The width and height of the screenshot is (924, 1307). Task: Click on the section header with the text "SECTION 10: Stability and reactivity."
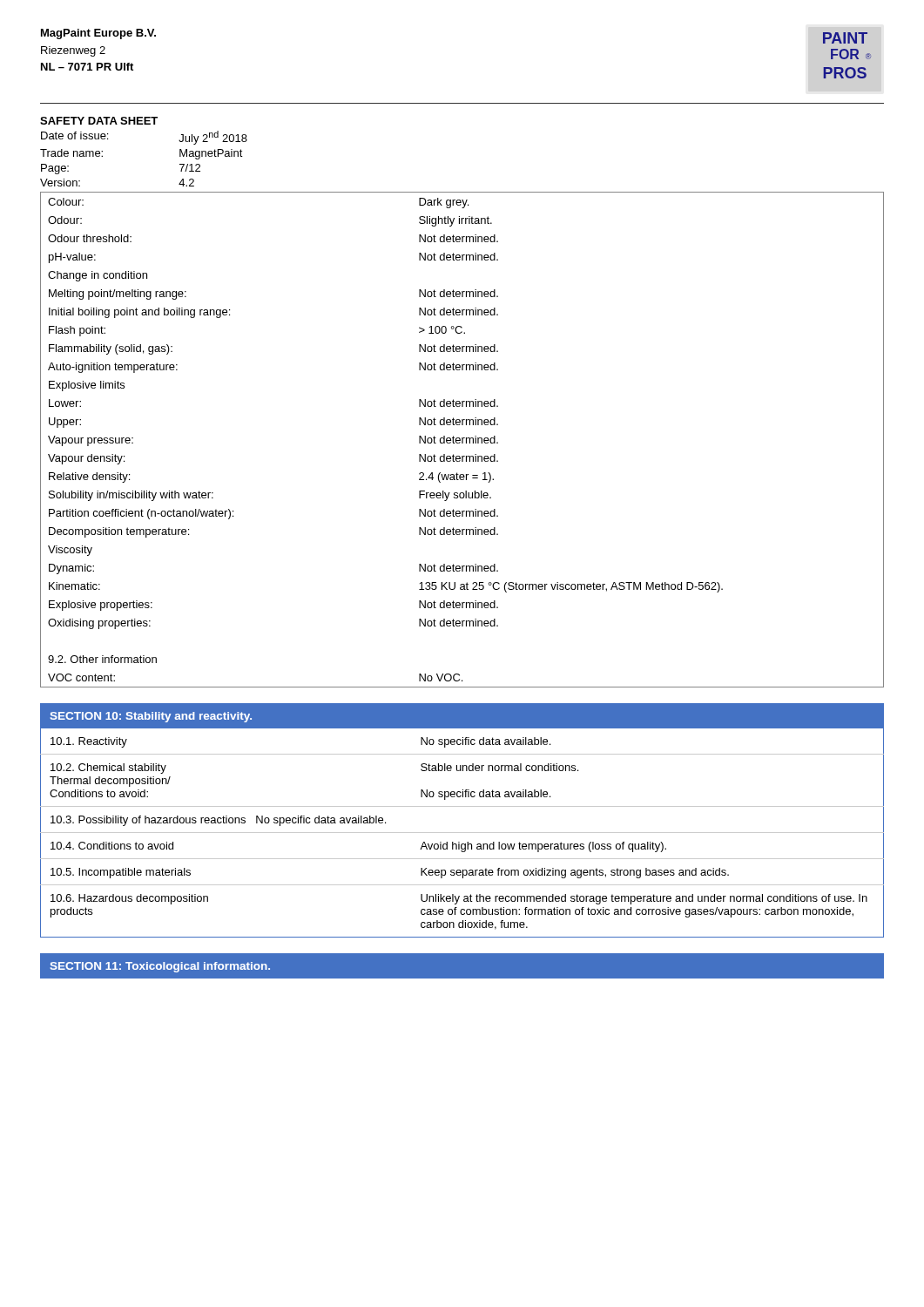tap(151, 717)
